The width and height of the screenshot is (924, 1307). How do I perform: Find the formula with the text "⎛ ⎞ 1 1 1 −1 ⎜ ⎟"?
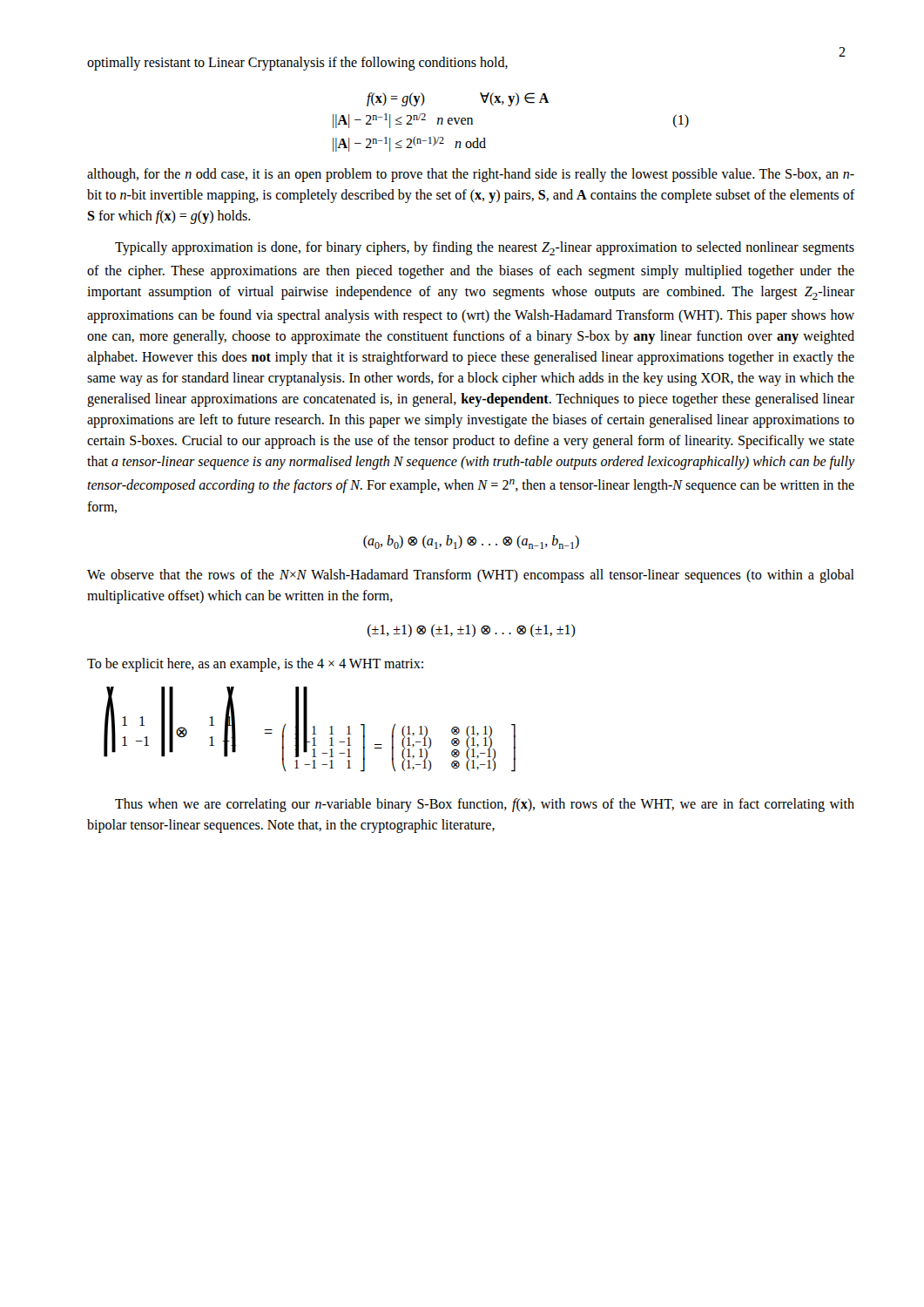(471, 732)
